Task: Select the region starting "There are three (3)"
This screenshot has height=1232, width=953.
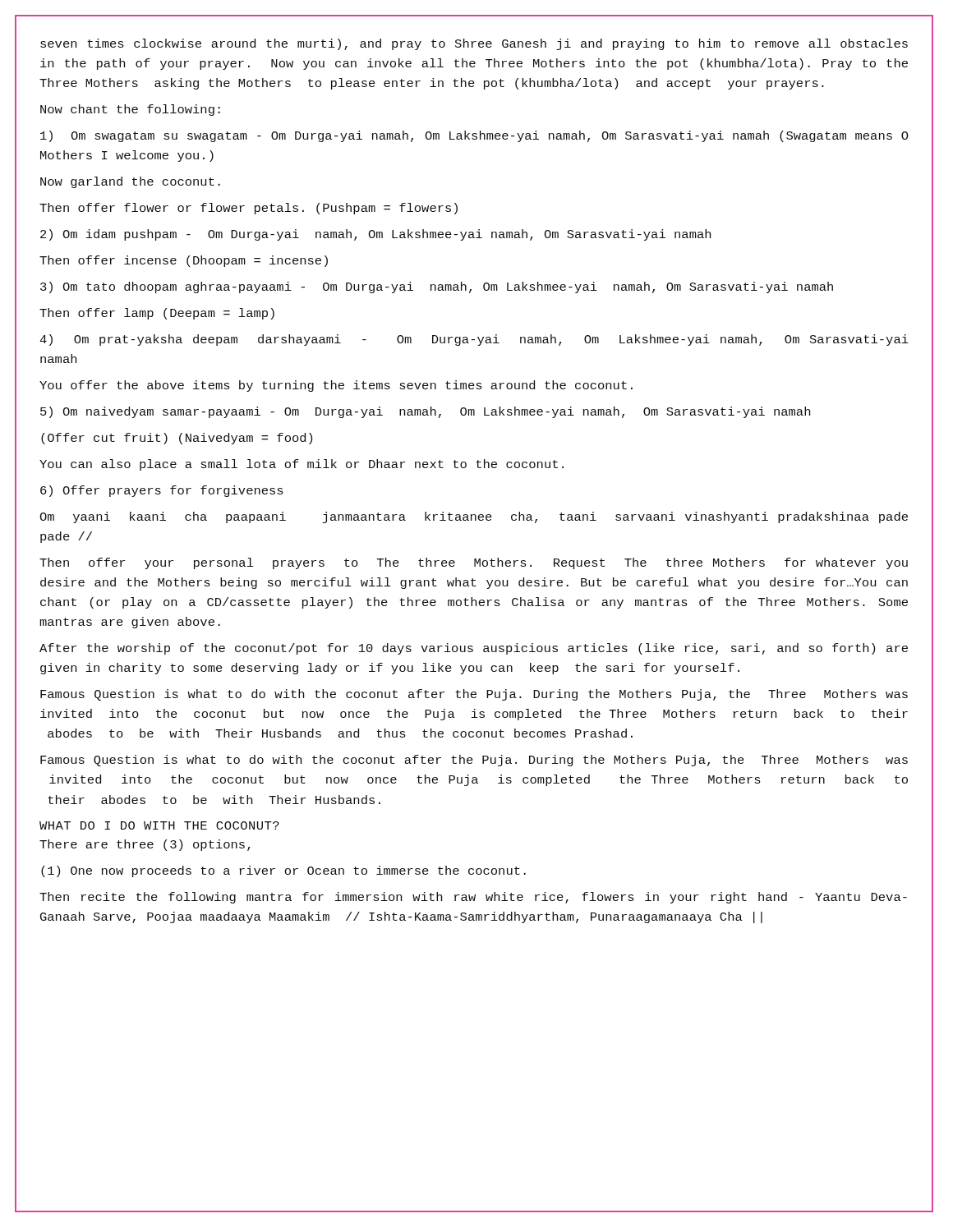Action: tap(474, 881)
